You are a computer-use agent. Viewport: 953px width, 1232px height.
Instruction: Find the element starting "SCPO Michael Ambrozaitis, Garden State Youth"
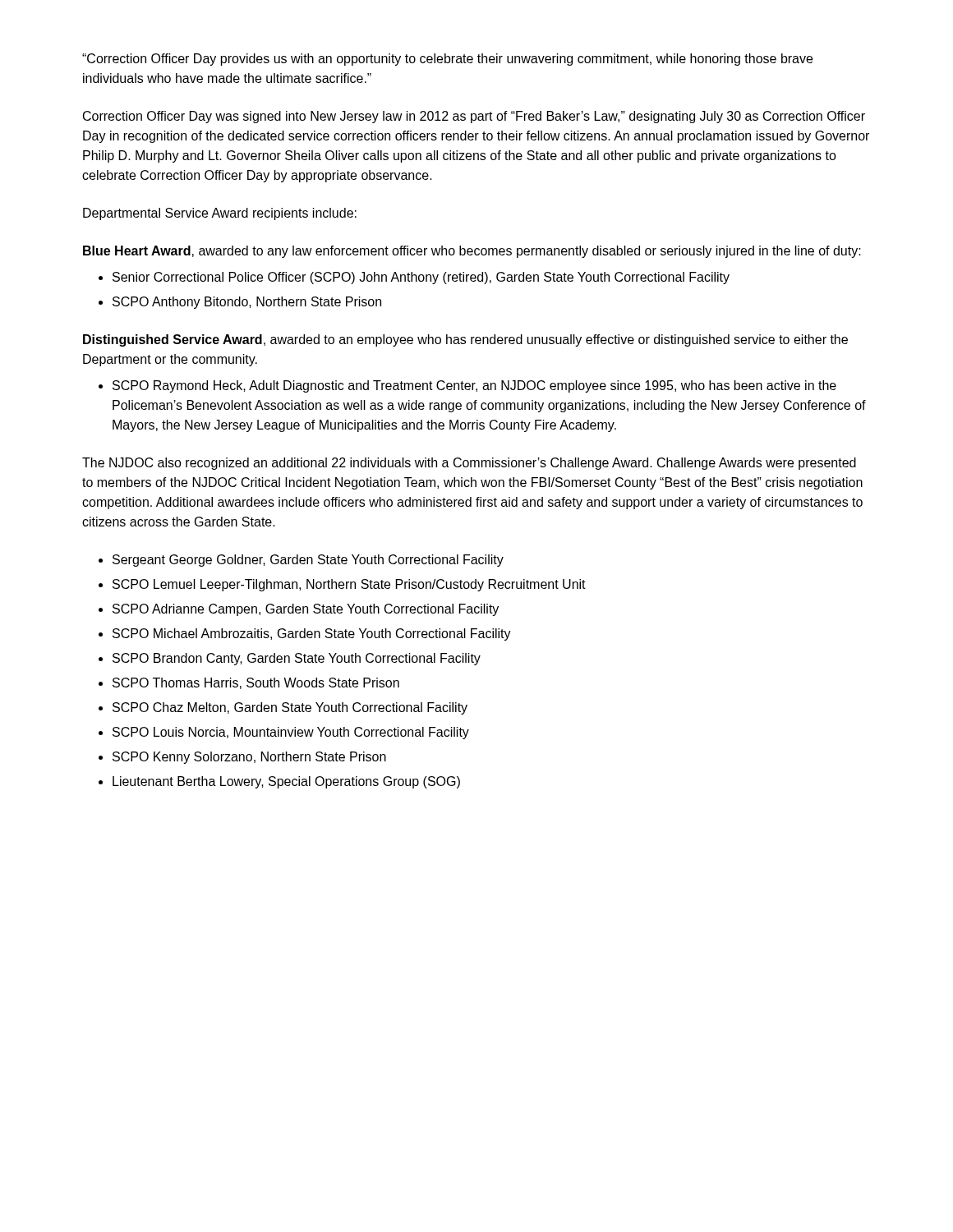point(311,634)
